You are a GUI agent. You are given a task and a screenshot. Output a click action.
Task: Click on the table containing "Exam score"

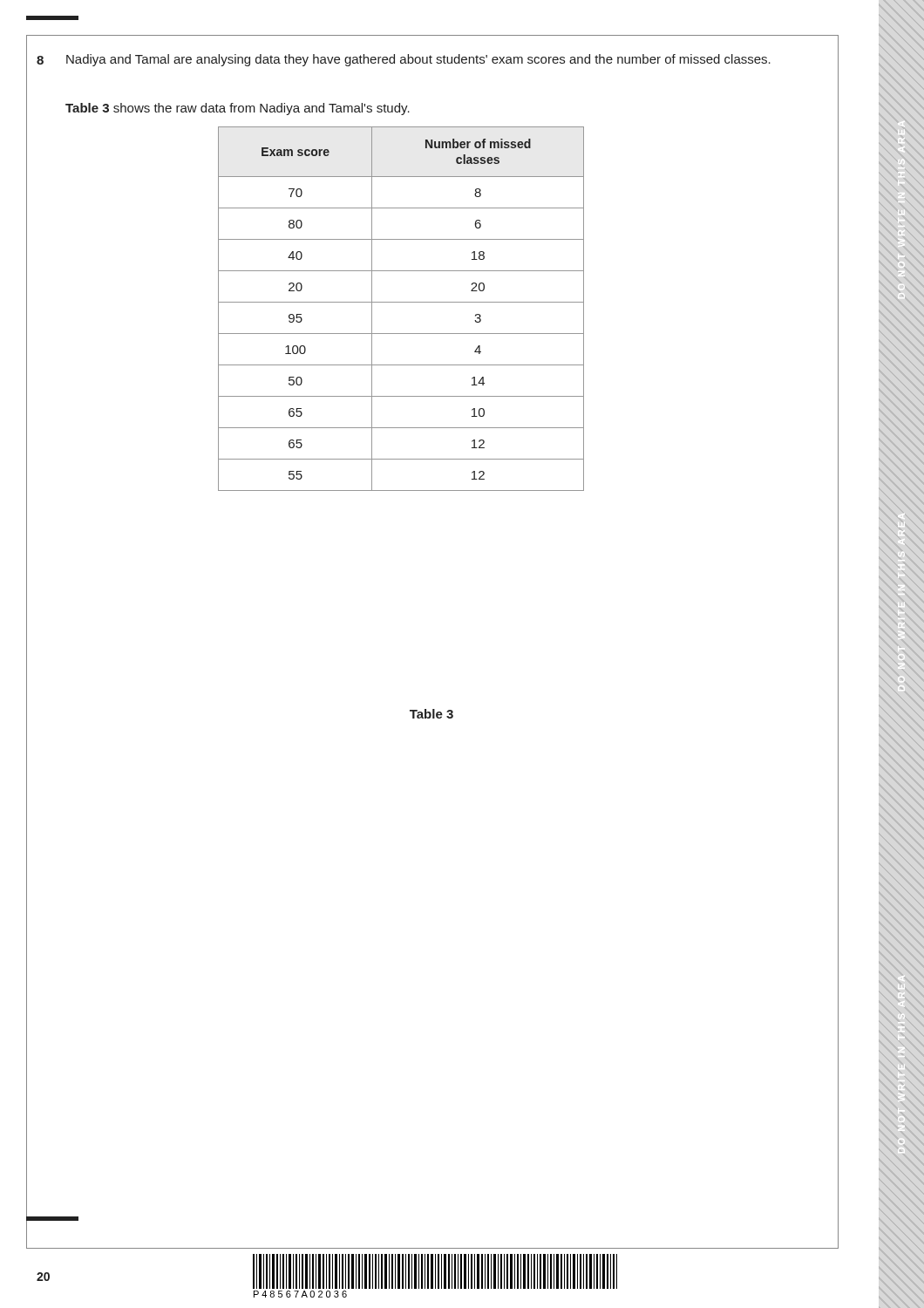click(x=401, y=309)
